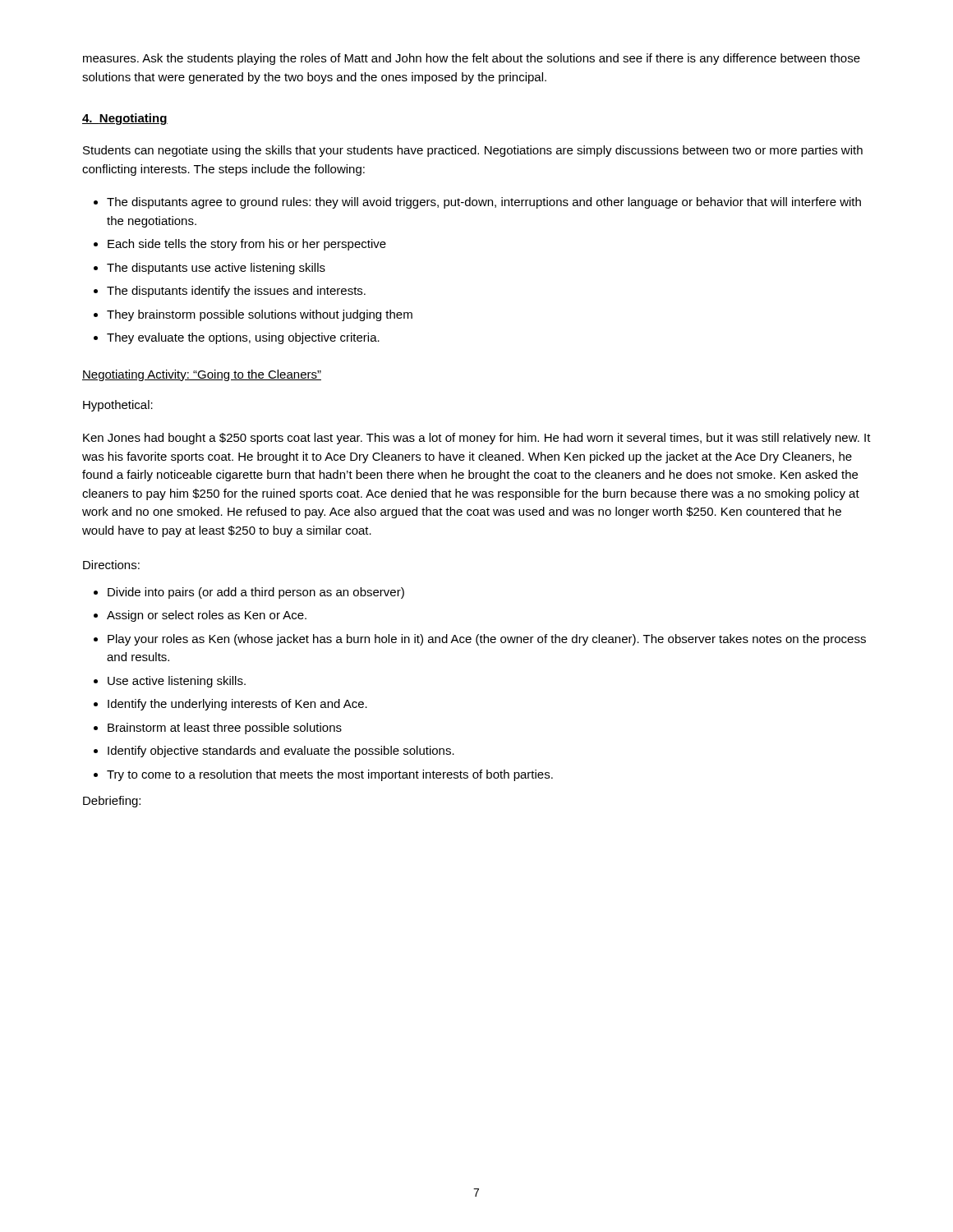This screenshot has height=1232, width=953.
Task: Navigate to the text starting "Identify objective standards and evaluate the possible"
Action: [281, 752]
